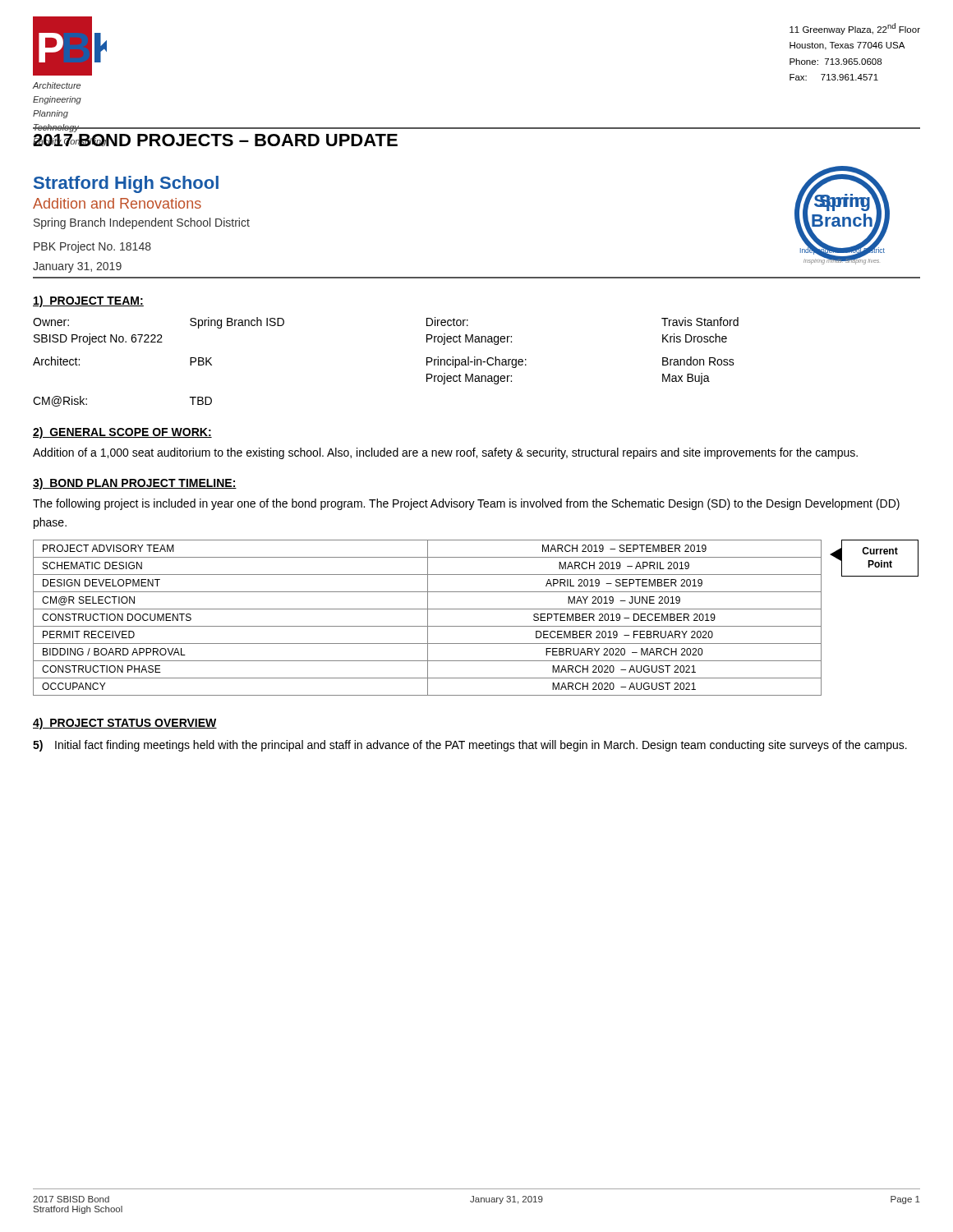
Task: Select the table that reads "Kris Drosche"
Action: (x=476, y=361)
